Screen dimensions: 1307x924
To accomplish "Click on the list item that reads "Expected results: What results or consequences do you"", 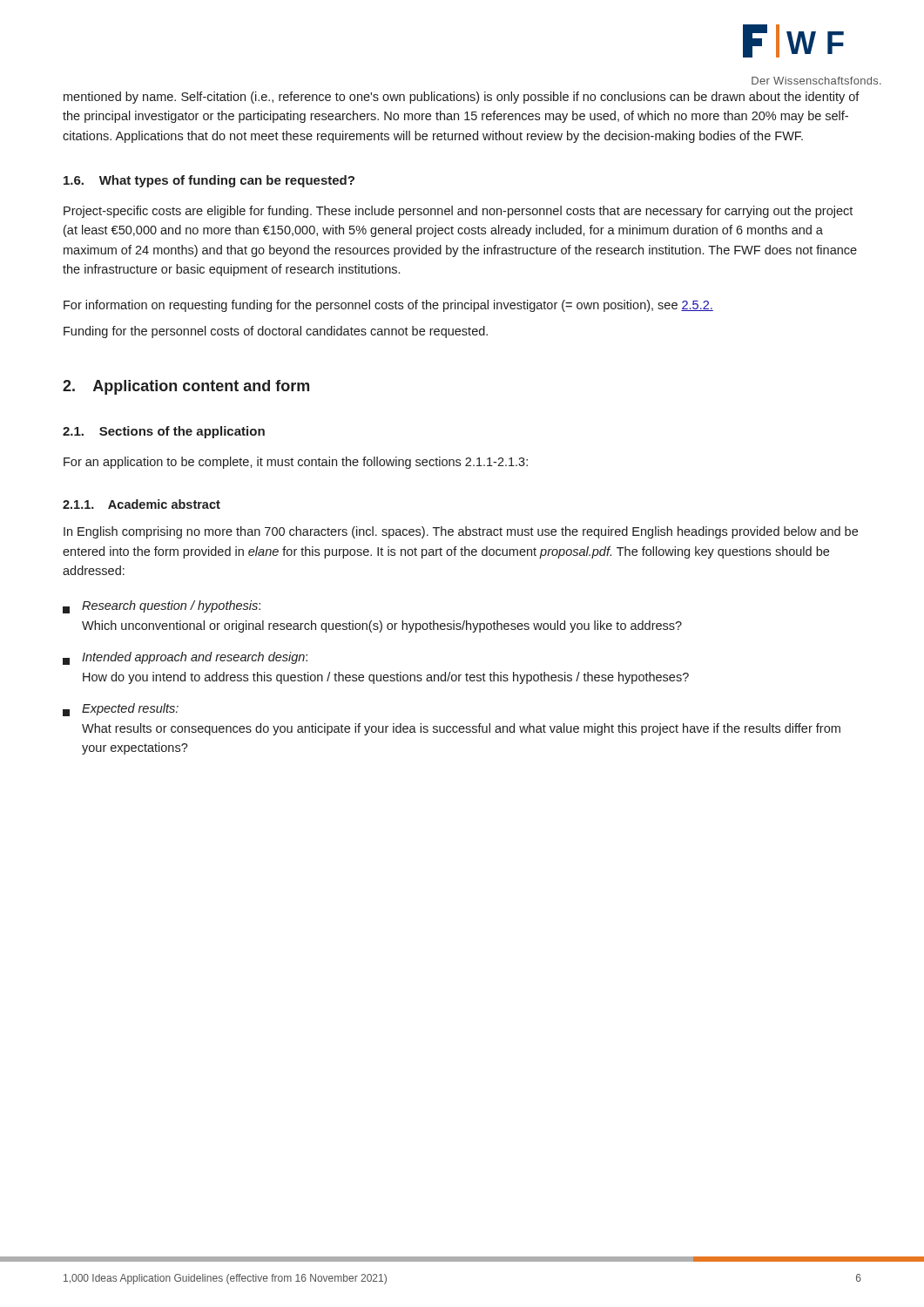I will (462, 728).
